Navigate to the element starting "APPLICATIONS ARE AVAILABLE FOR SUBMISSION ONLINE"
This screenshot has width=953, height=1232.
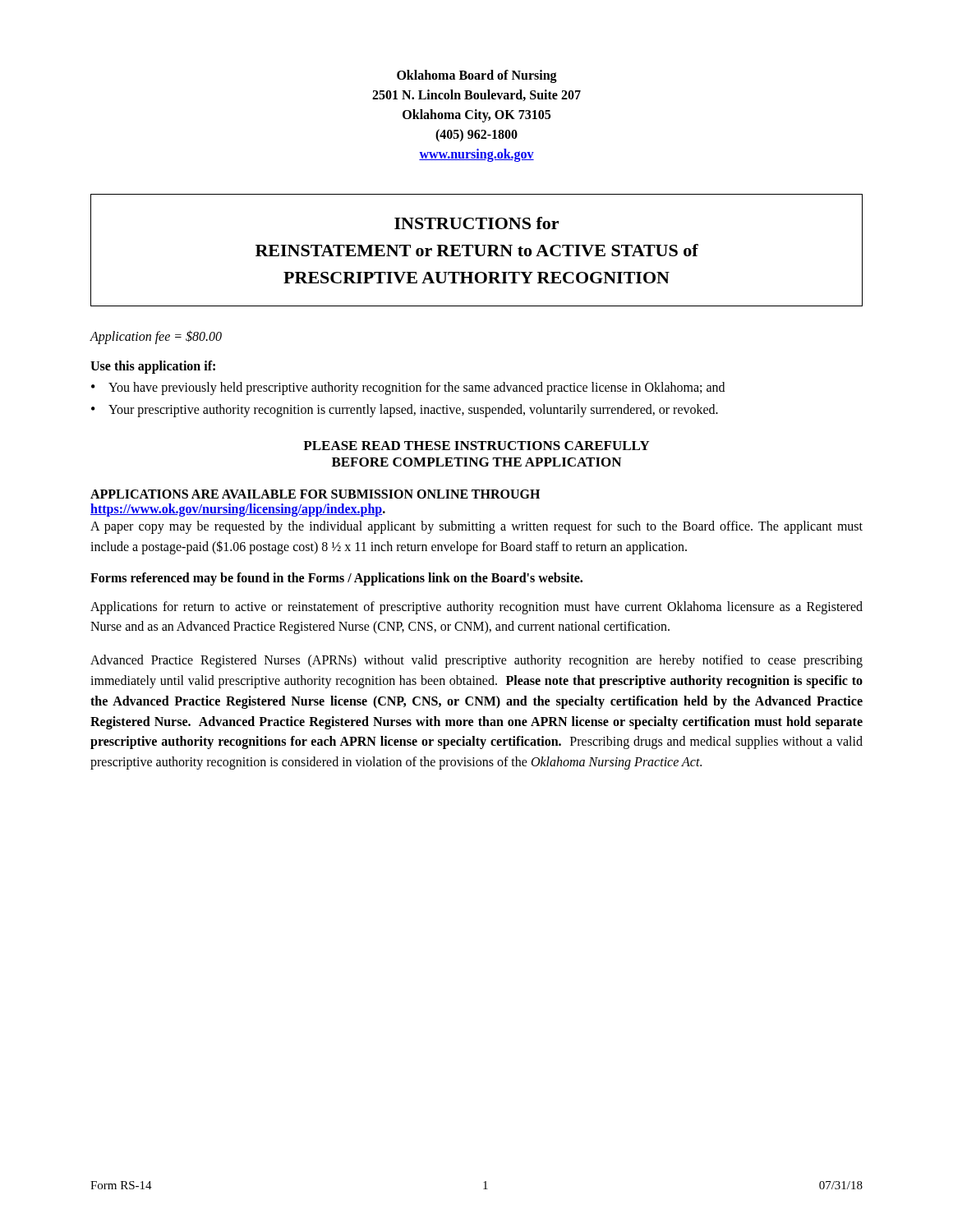(476, 502)
